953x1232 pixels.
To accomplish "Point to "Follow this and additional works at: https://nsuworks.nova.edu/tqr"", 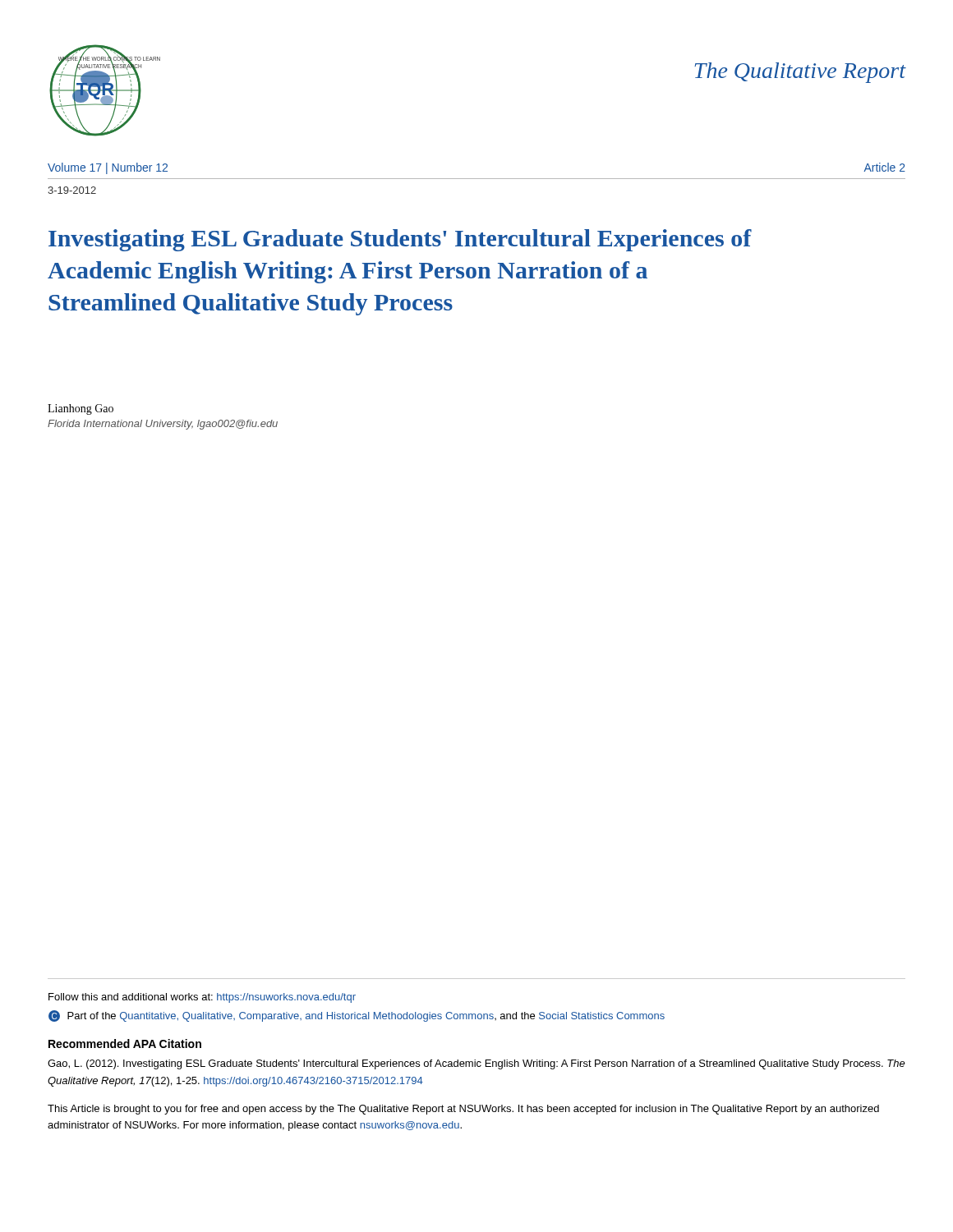I will [x=202, y=997].
